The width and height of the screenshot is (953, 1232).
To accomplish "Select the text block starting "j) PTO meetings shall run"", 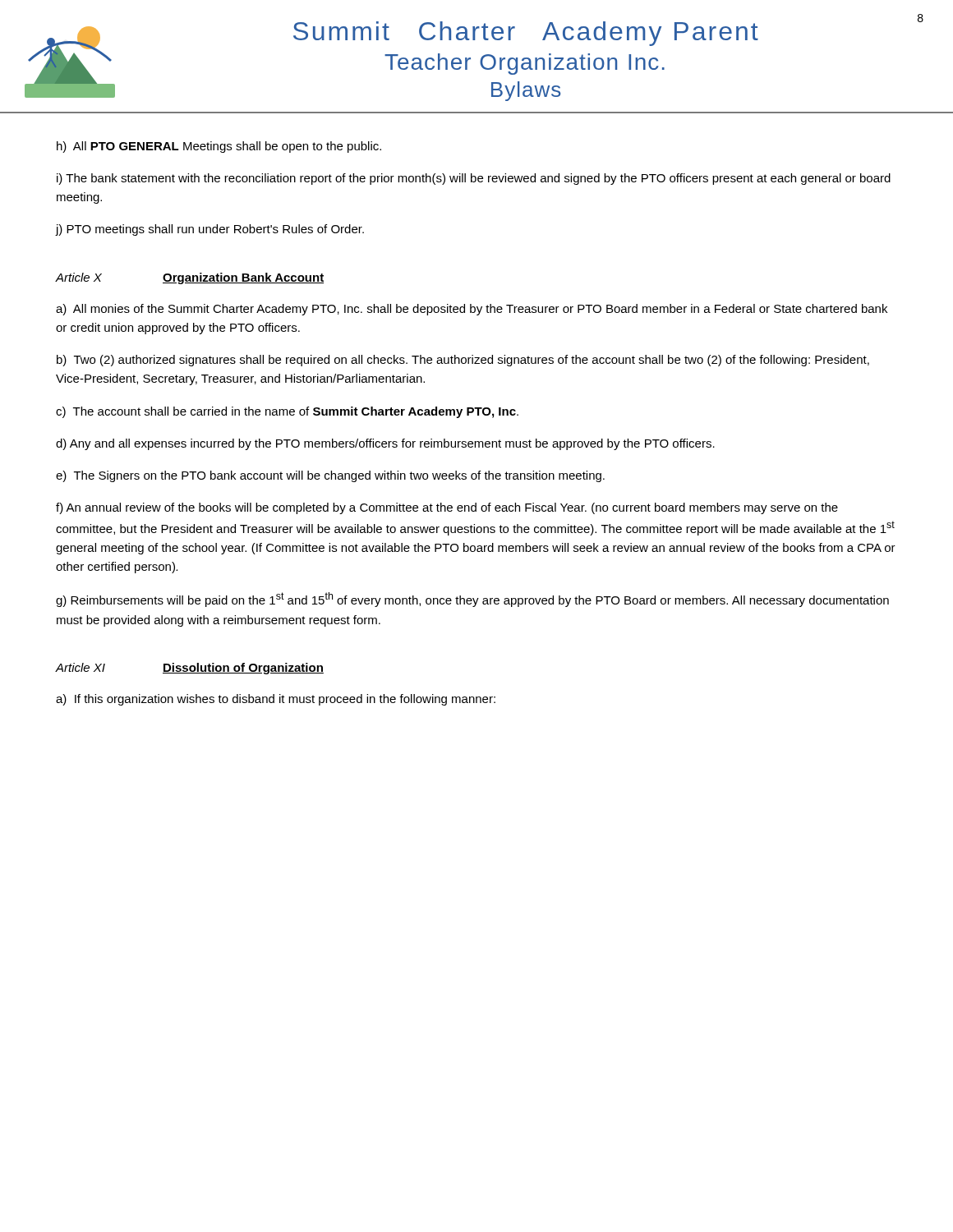I will (210, 229).
